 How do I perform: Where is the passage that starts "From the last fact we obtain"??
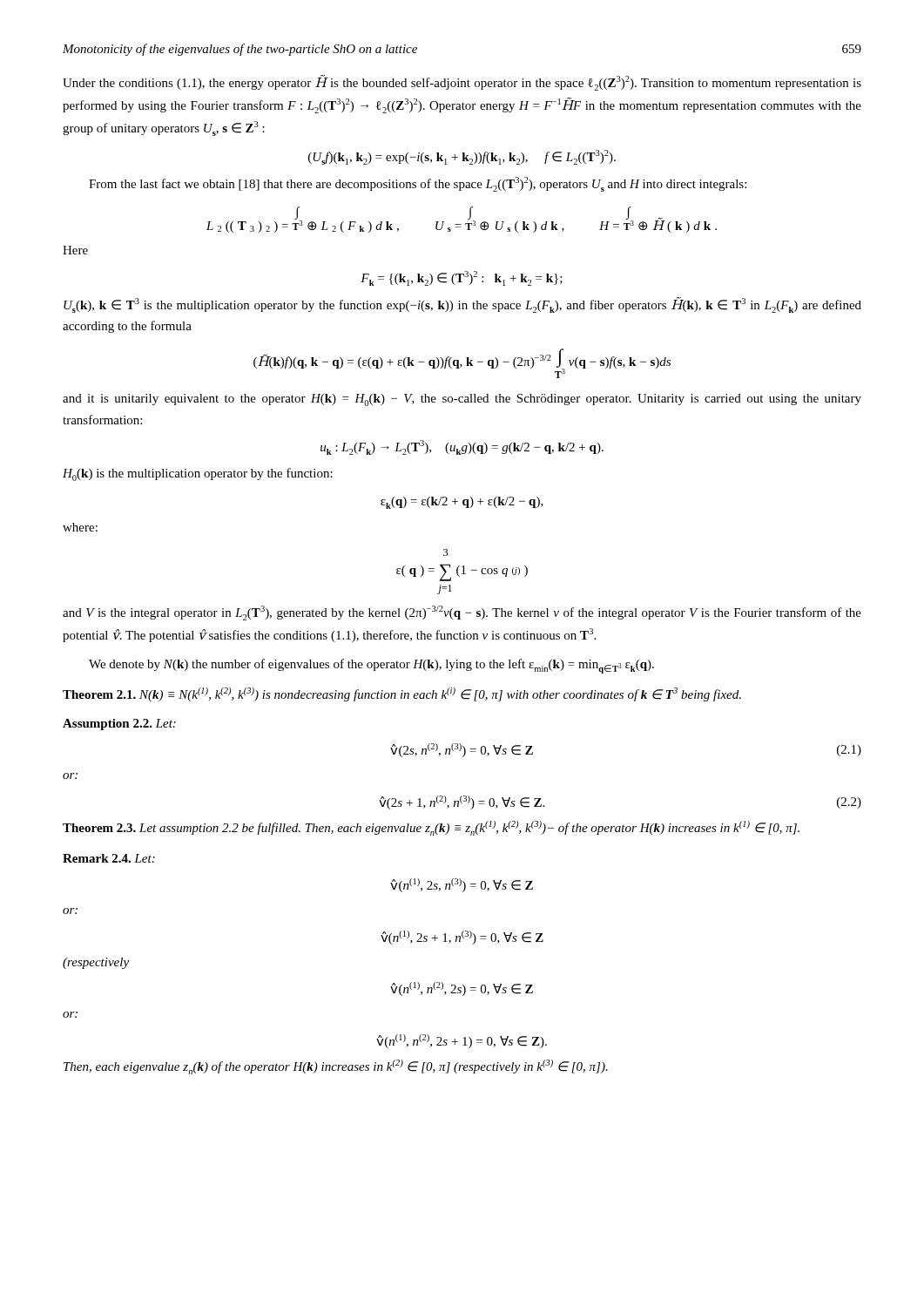point(462,185)
